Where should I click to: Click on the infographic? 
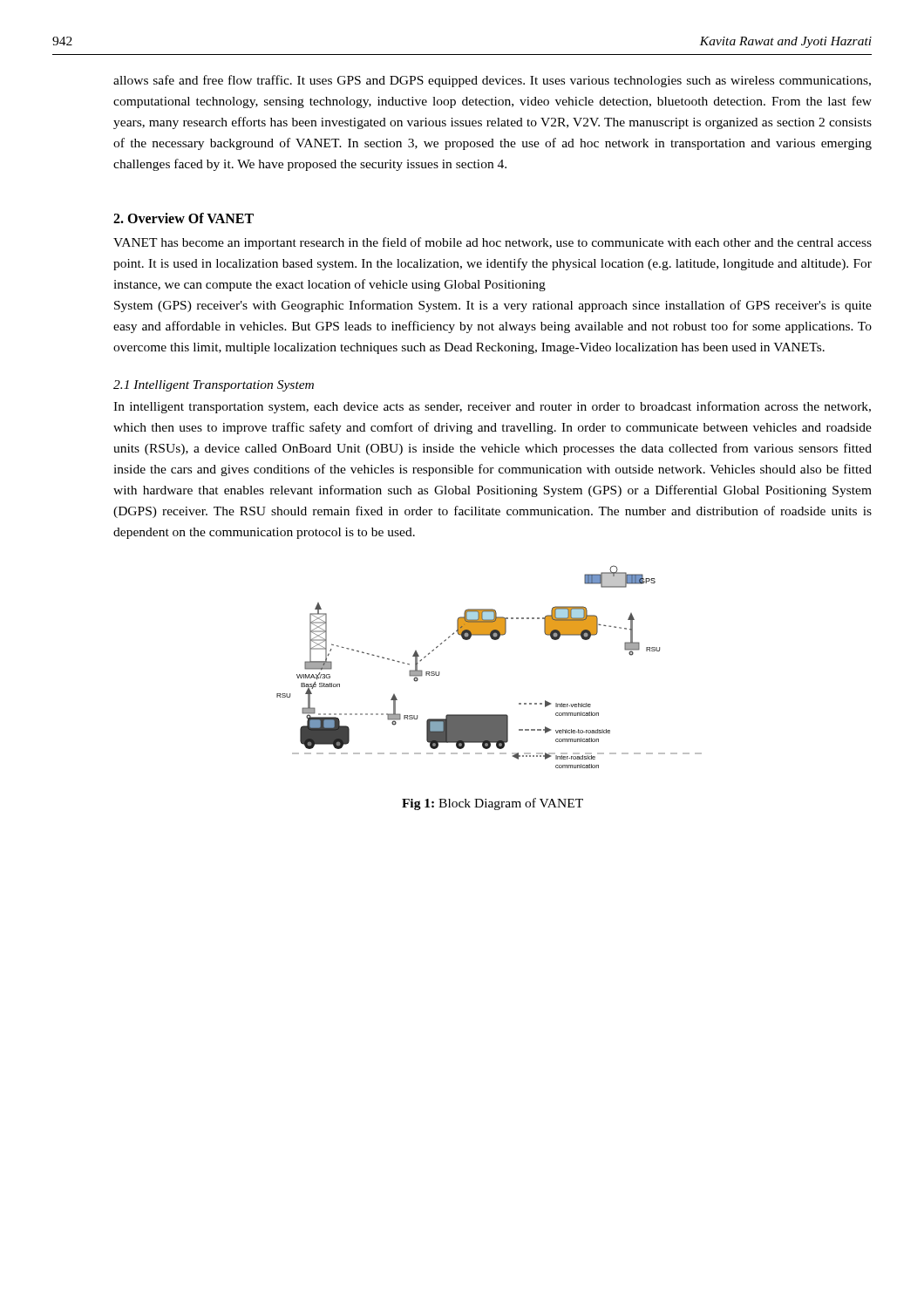pyautogui.click(x=492, y=677)
